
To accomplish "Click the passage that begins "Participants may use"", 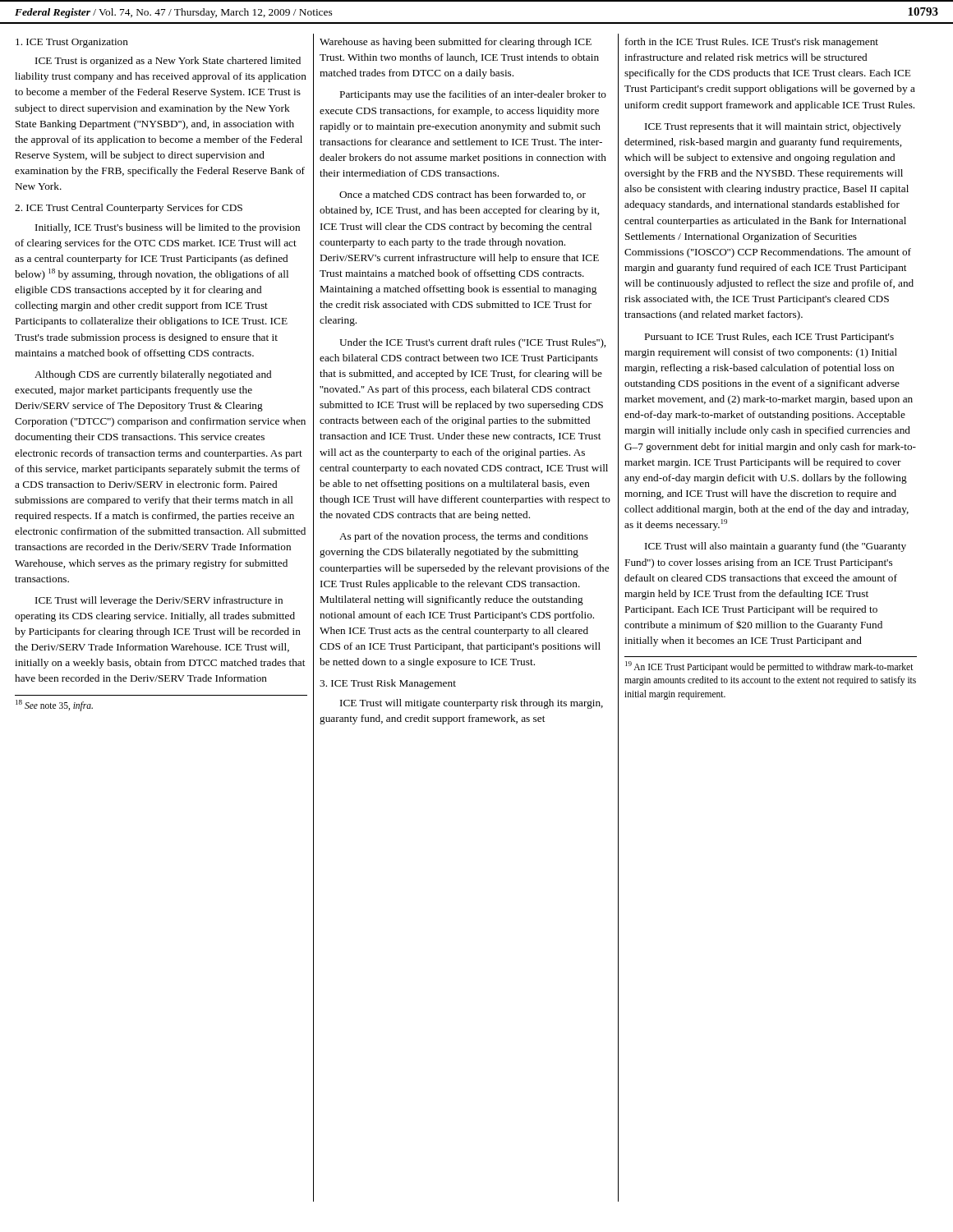I will [x=463, y=134].
